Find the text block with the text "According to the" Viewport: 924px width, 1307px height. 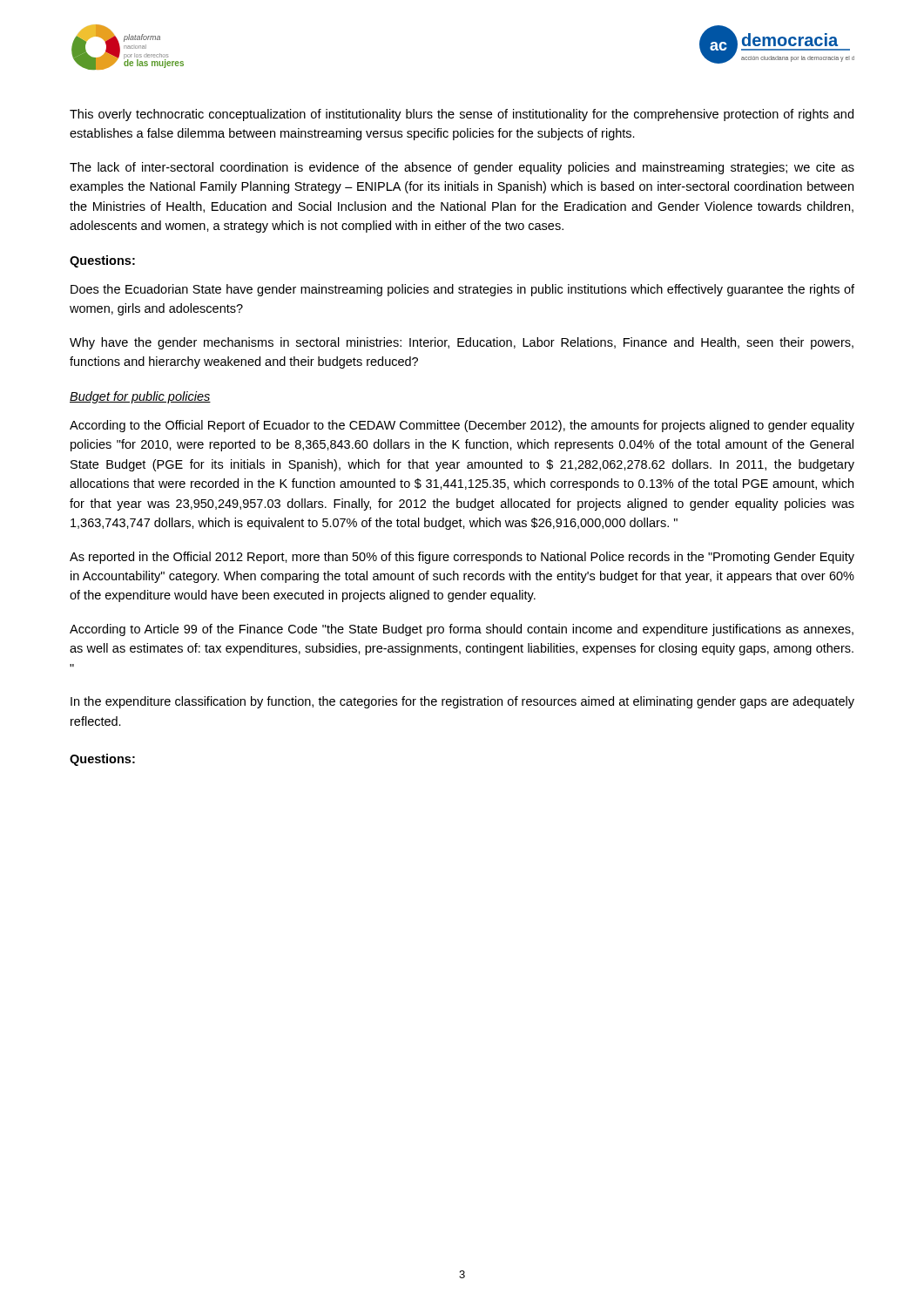coord(462,474)
